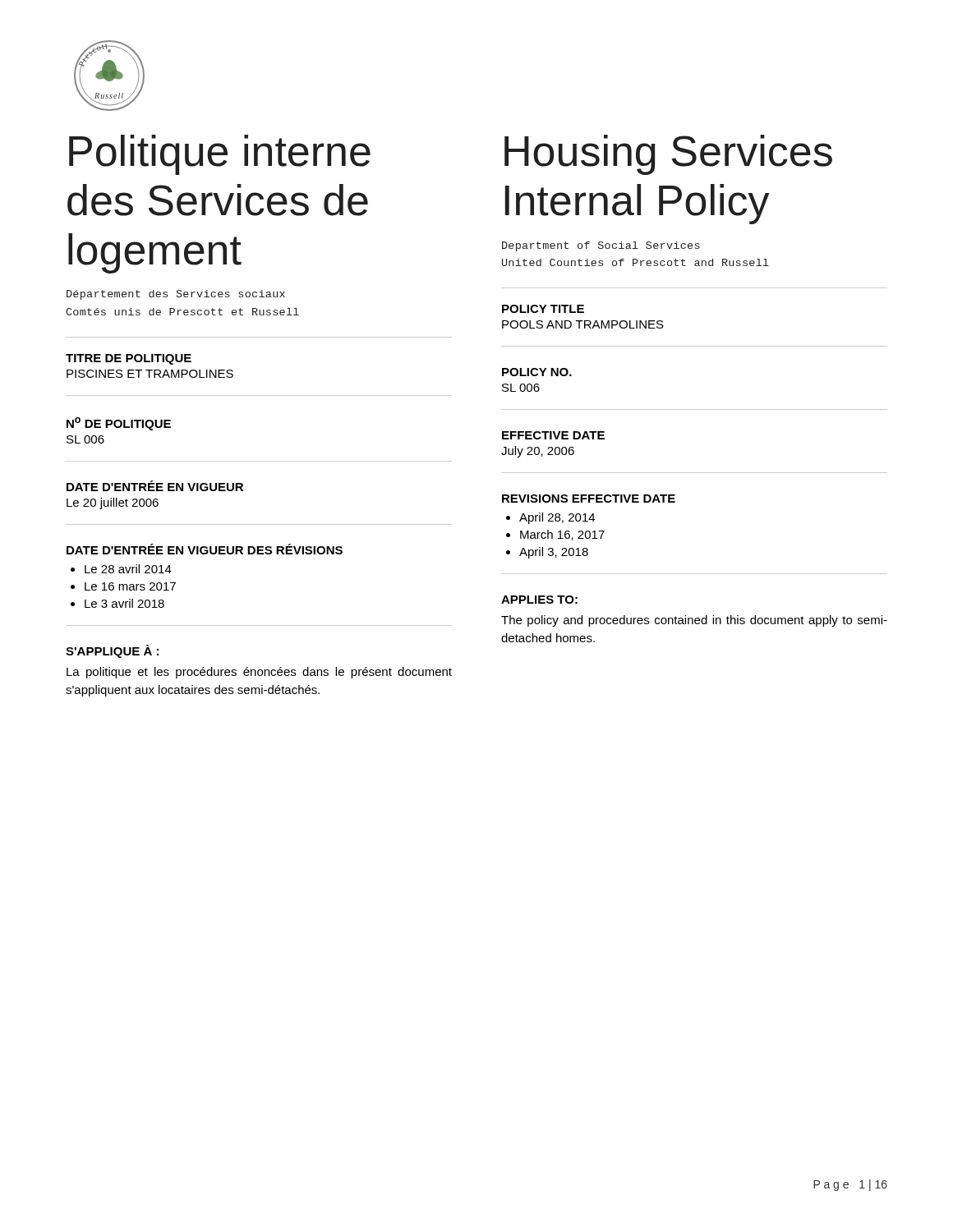953x1232 pixels.
Task: Select the logo
Action: pyautogui.click(x=109, y=76)
